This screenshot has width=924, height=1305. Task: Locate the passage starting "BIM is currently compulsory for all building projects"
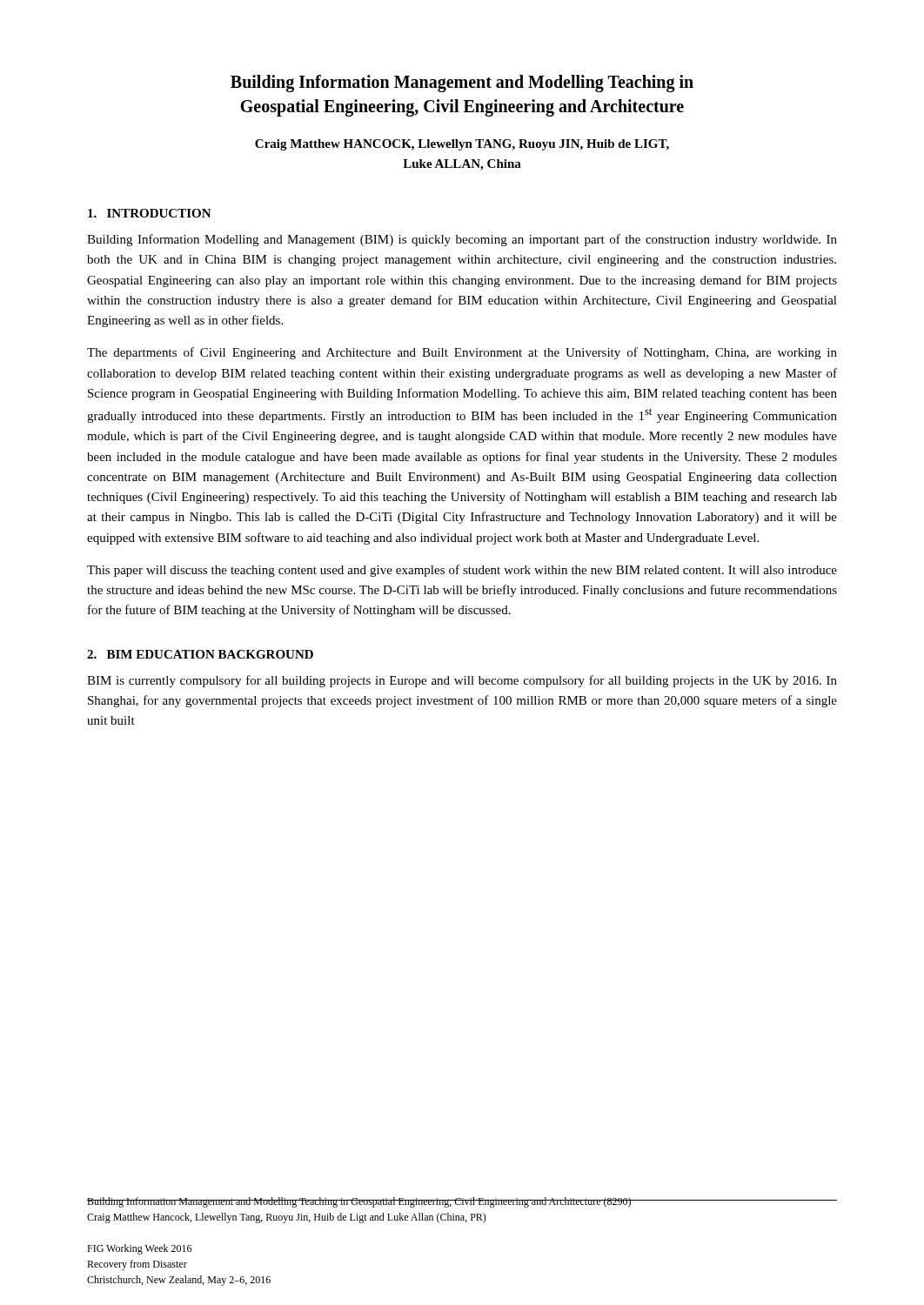click(462, 700)
